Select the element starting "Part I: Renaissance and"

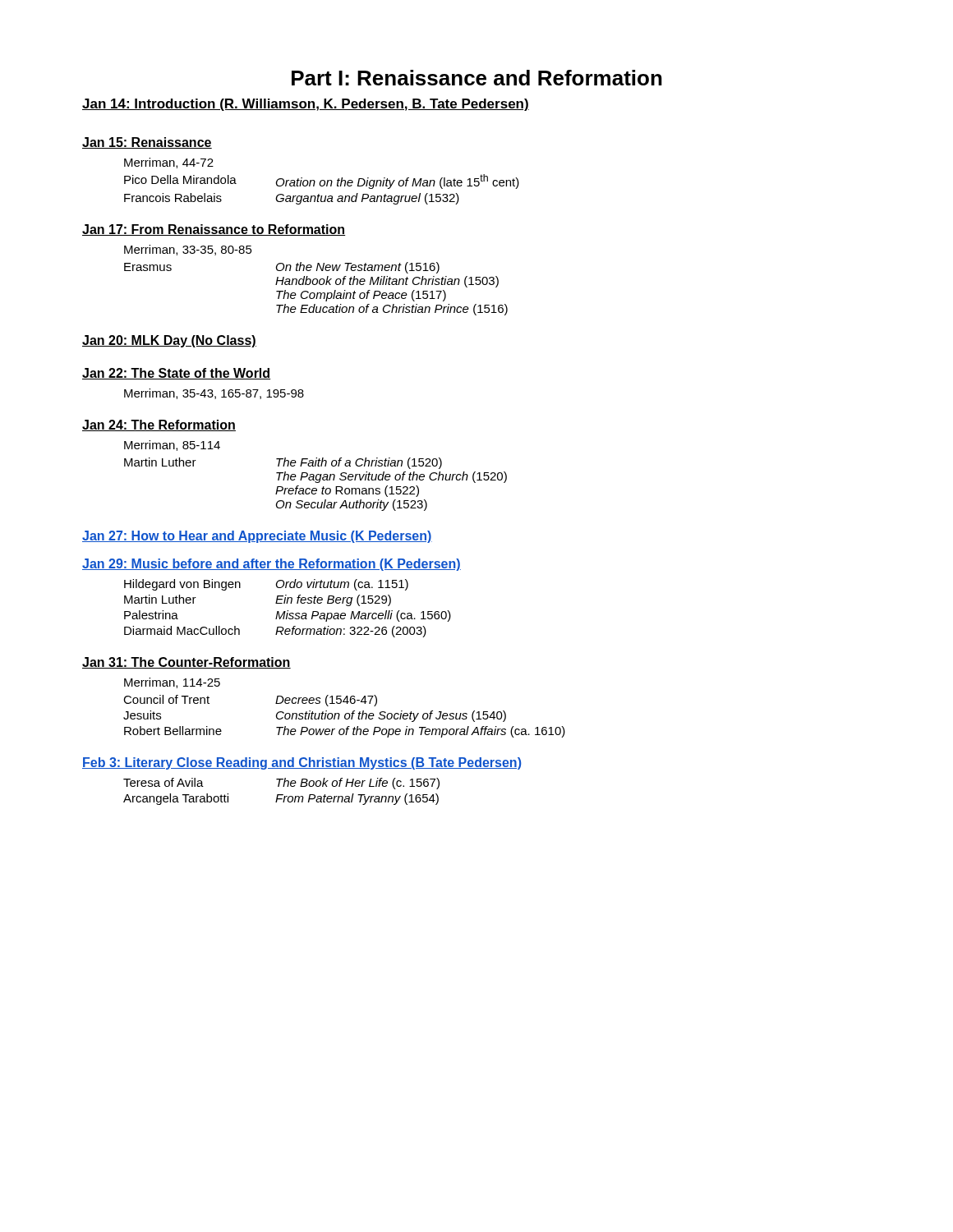click(x=476, y=78)
